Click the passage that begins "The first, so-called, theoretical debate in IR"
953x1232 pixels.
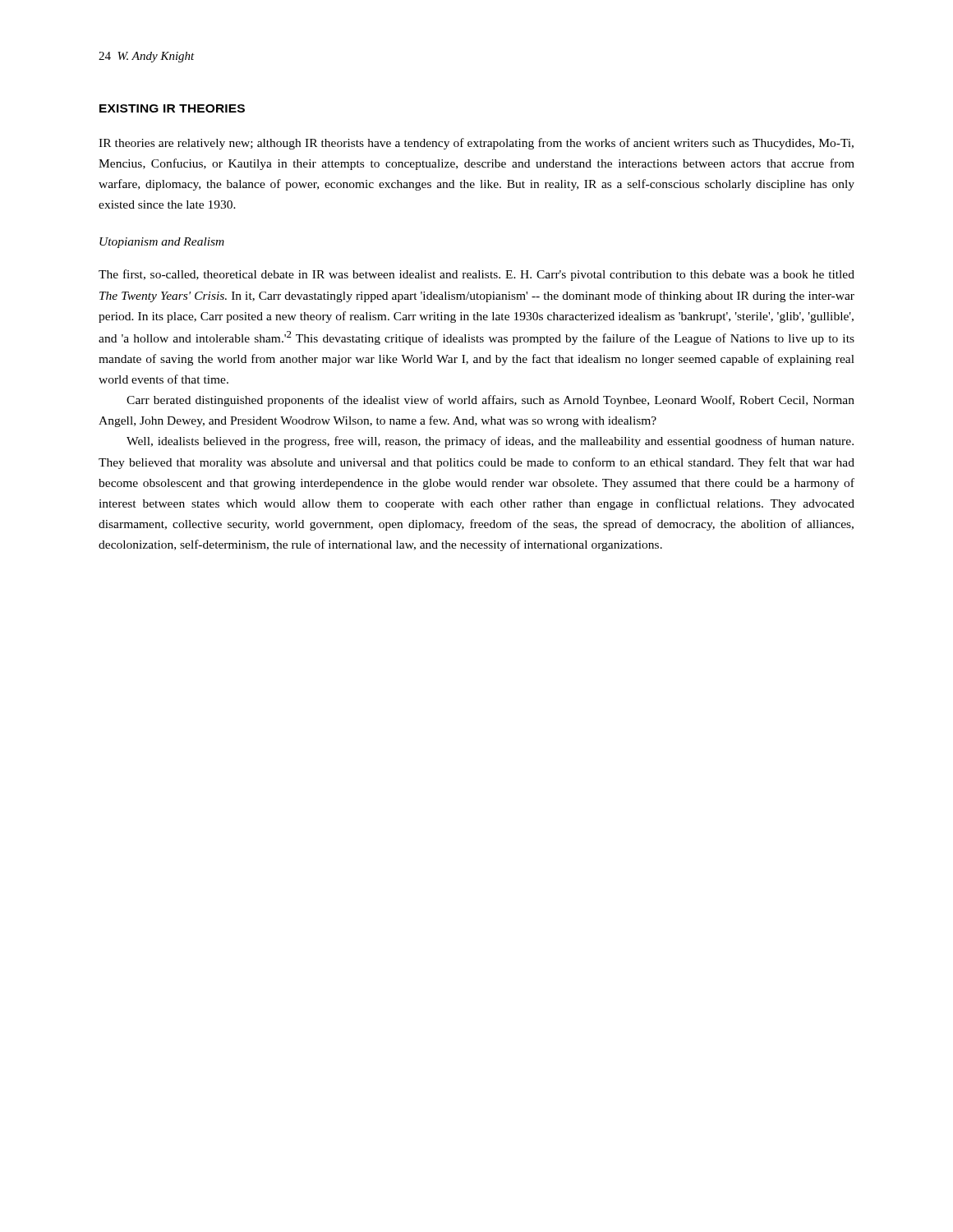click(x=476, y=327)
